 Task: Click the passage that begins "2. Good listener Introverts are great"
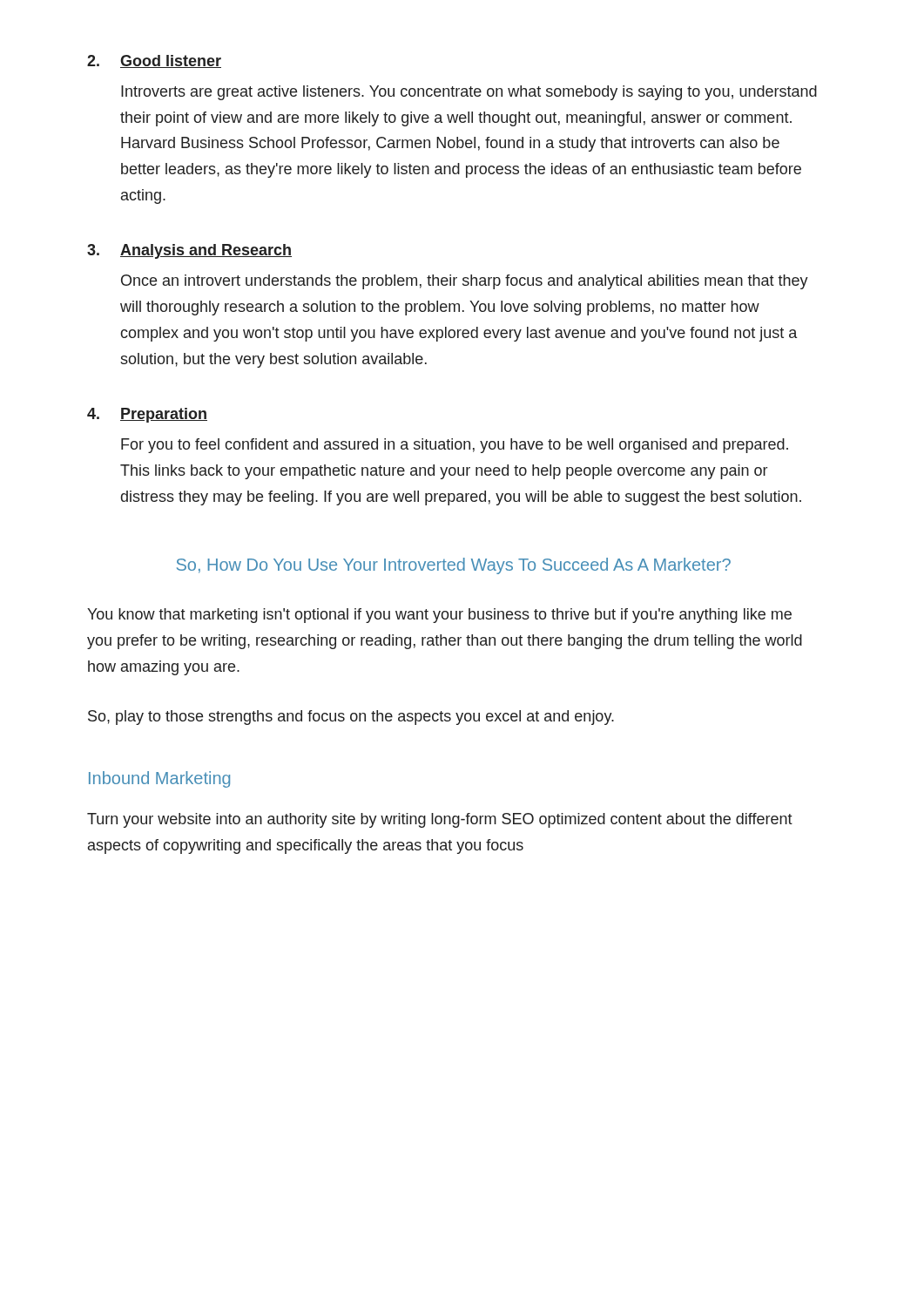coord(453,130)
